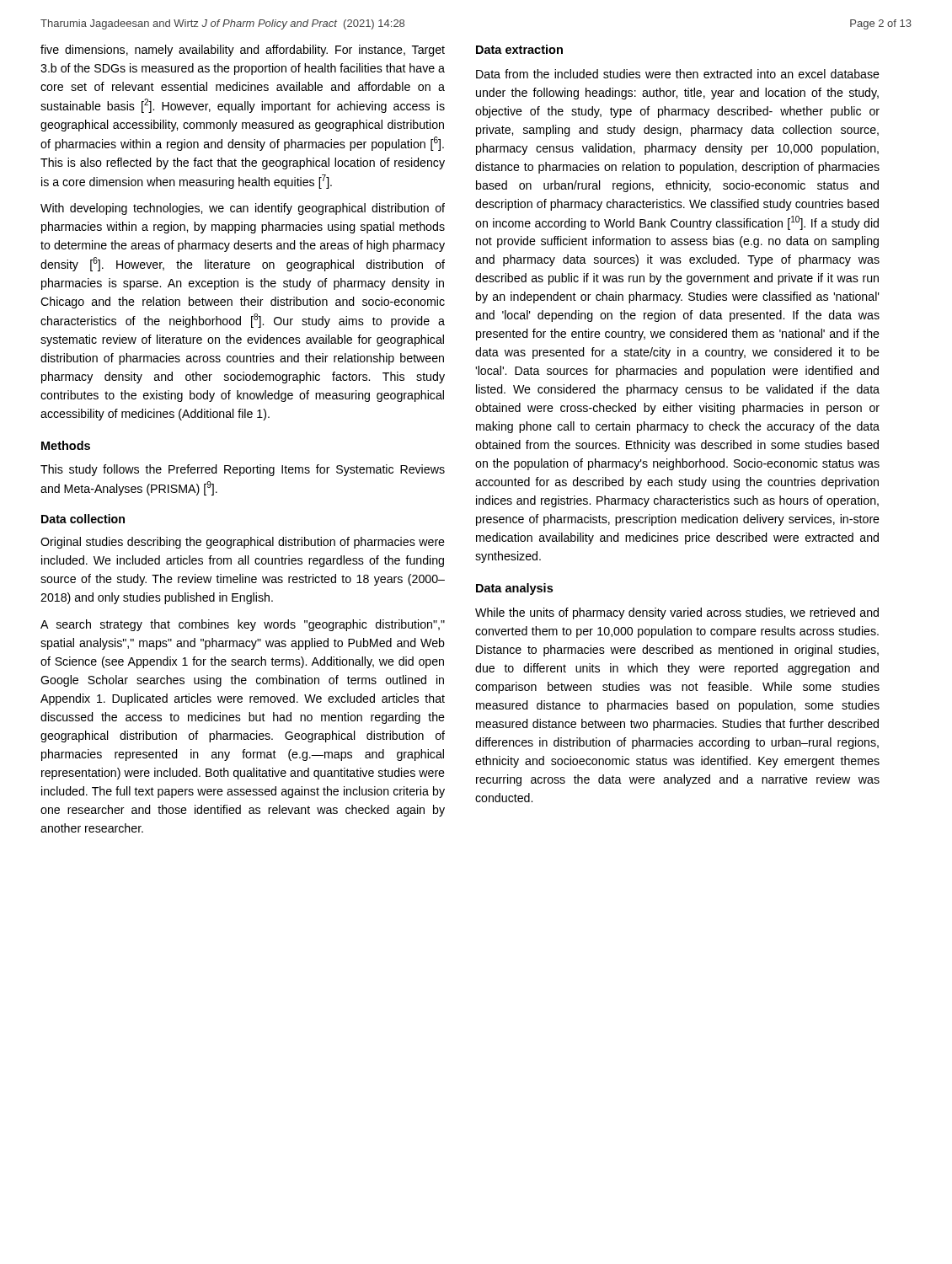The image size is (952, 1264).
Task: Find the region starting "A search strategy that combines key words "geographic"
Action: [x=243, y=726]
